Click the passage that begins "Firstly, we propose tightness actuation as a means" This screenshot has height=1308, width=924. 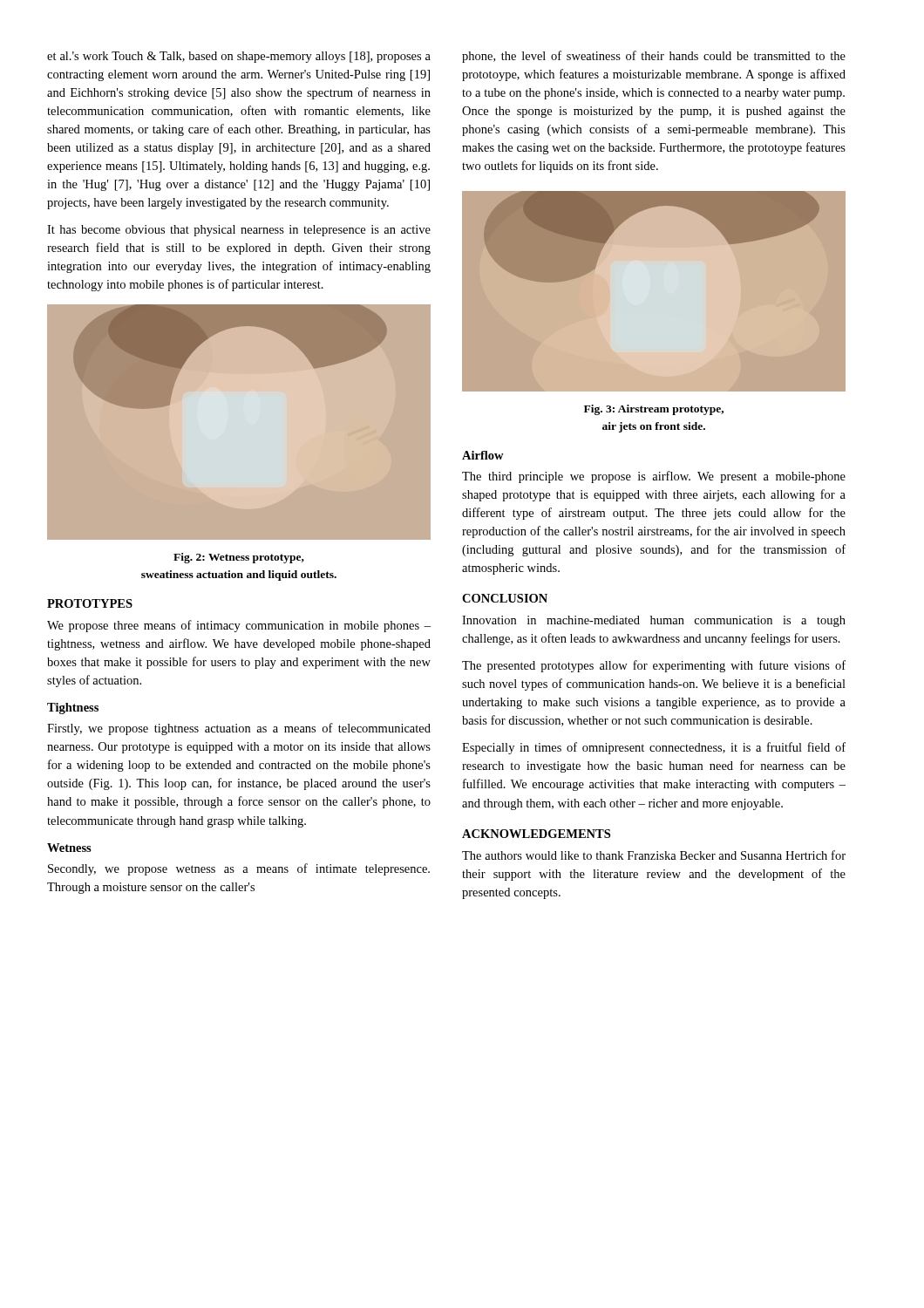(x=239, y=775)
